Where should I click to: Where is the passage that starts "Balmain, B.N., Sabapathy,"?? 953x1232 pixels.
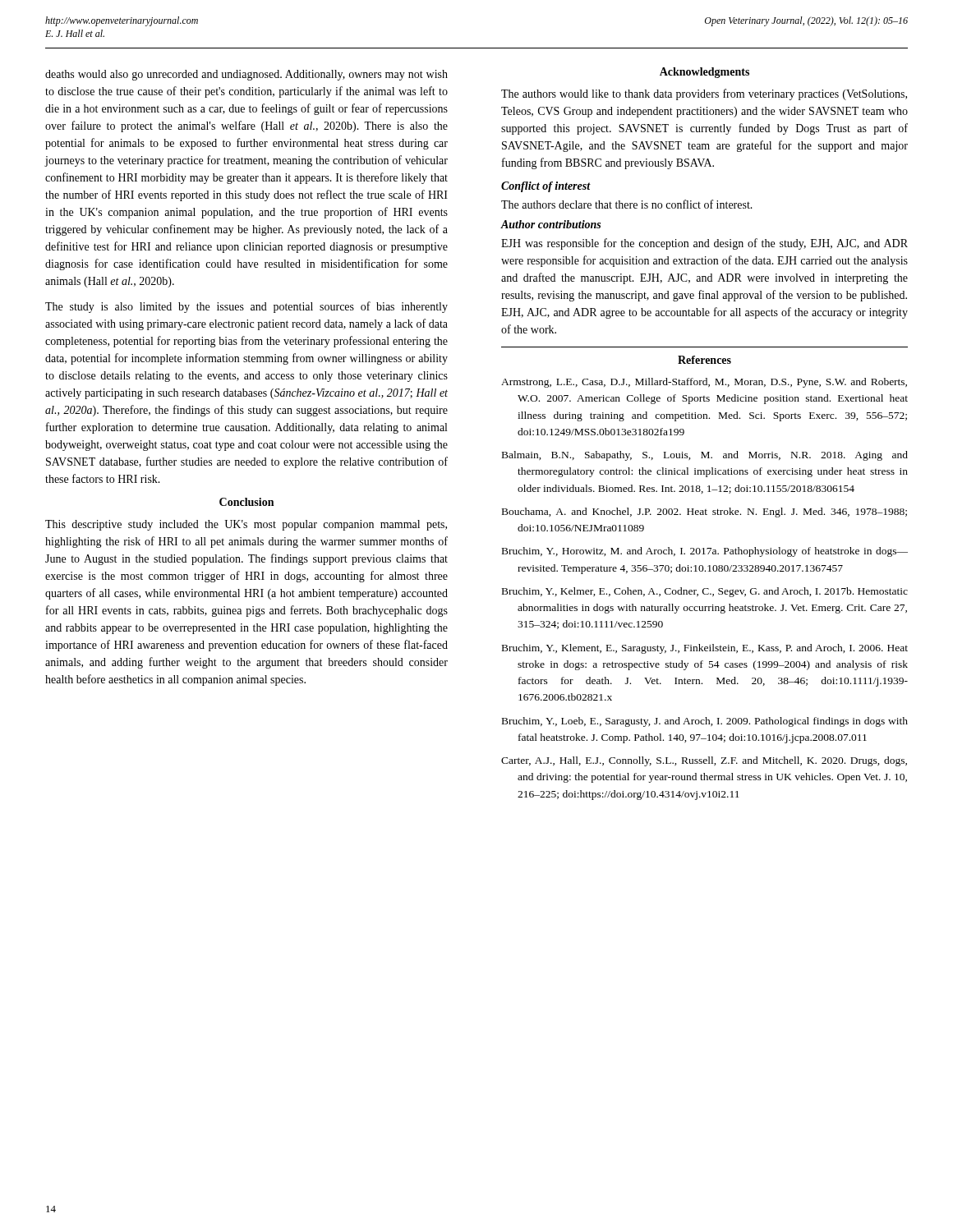pos(705,471)
